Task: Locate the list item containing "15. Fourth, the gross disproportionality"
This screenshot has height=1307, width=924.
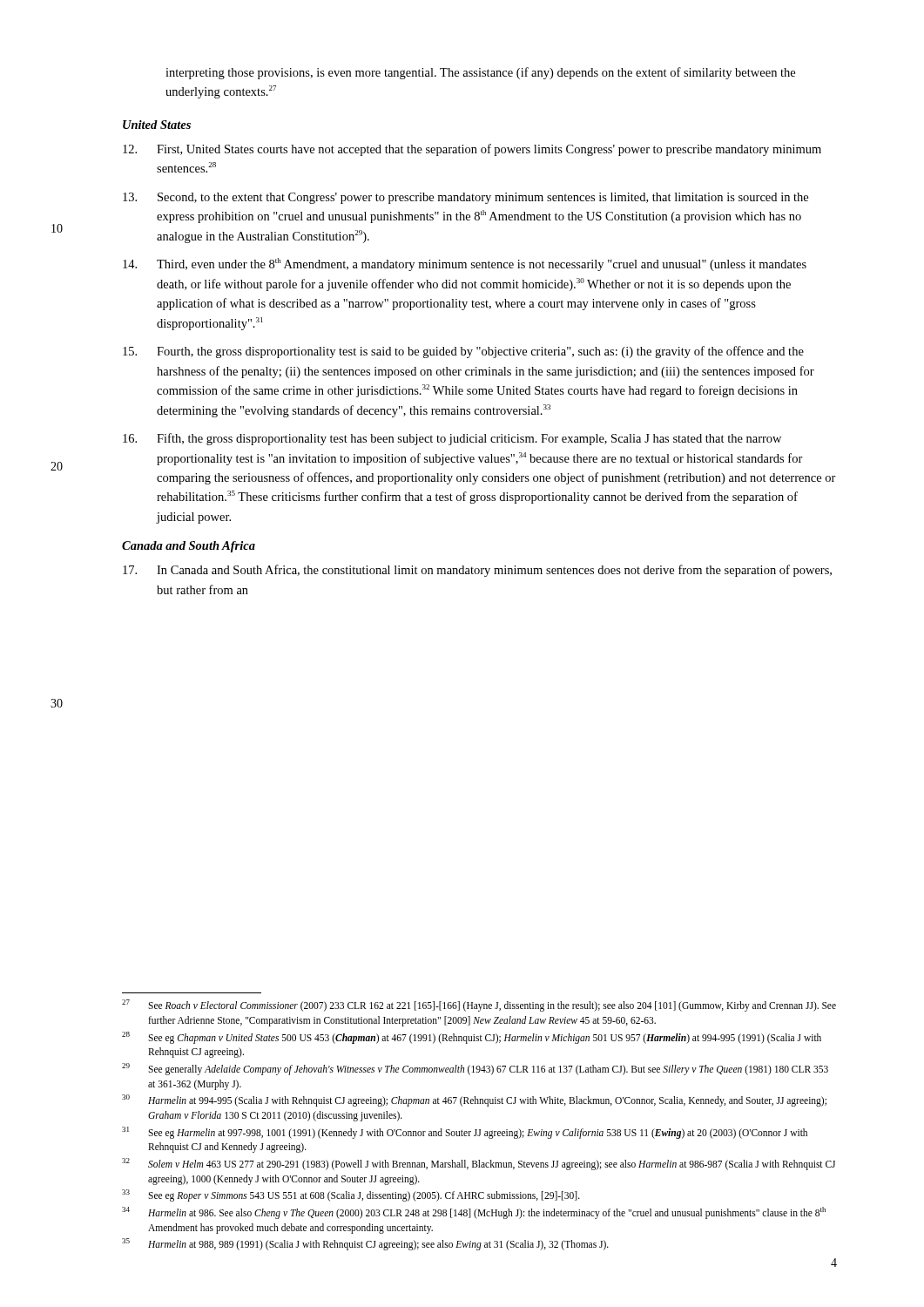Action: [x=479, y=381]
